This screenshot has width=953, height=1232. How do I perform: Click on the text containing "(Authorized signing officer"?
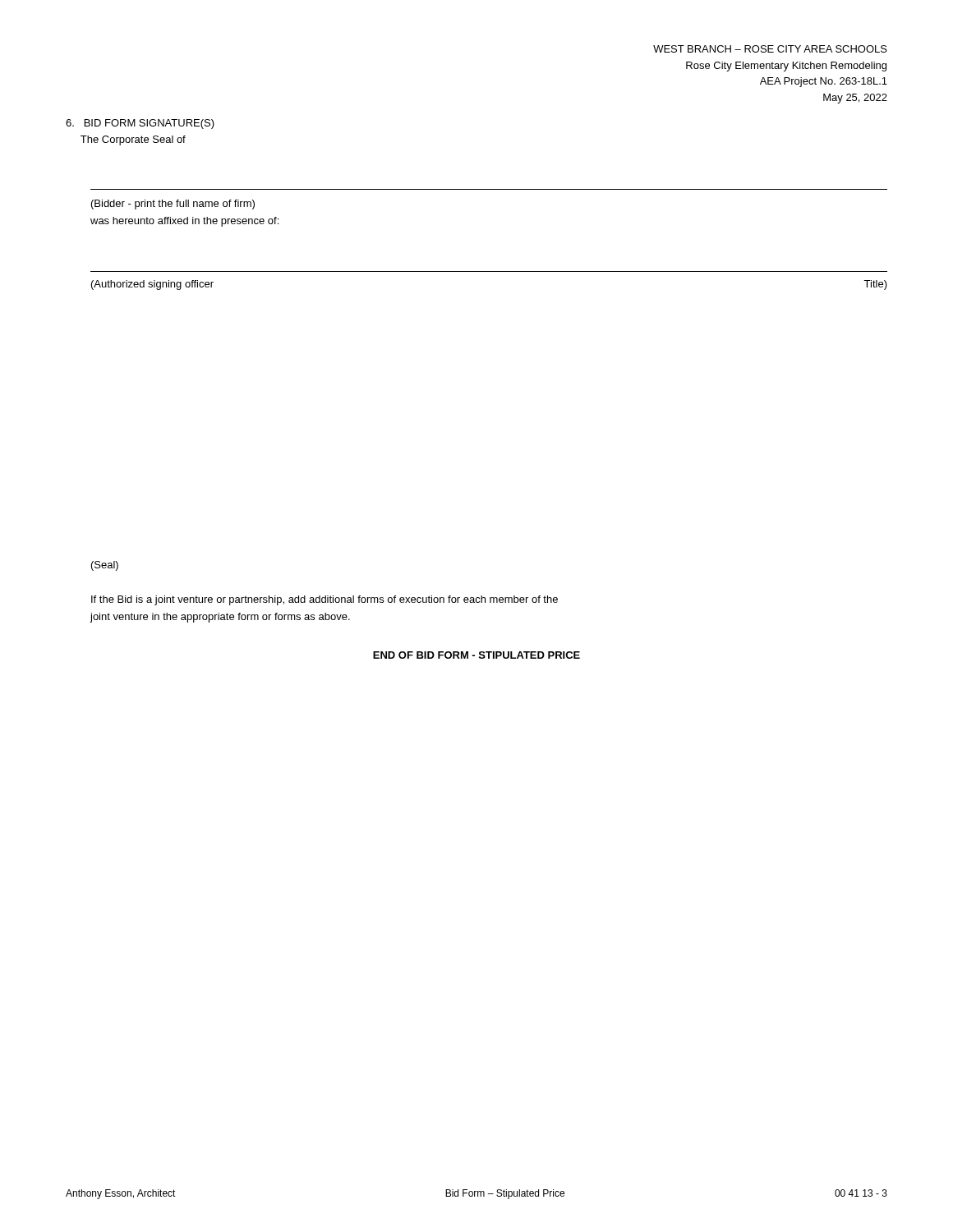click(x=152, y=284)
